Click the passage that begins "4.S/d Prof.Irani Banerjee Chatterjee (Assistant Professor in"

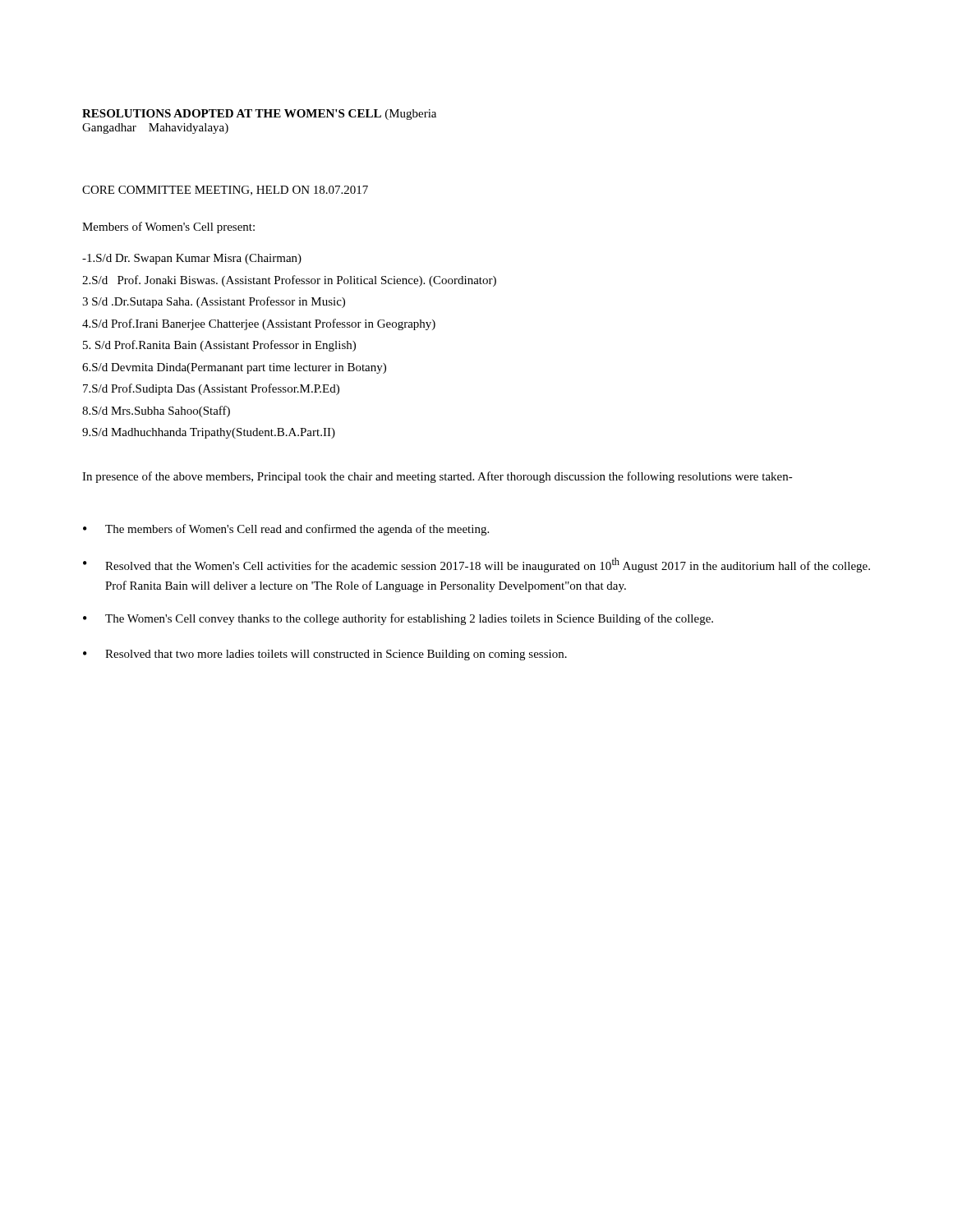pyautogui.click(x=259, y=323)
